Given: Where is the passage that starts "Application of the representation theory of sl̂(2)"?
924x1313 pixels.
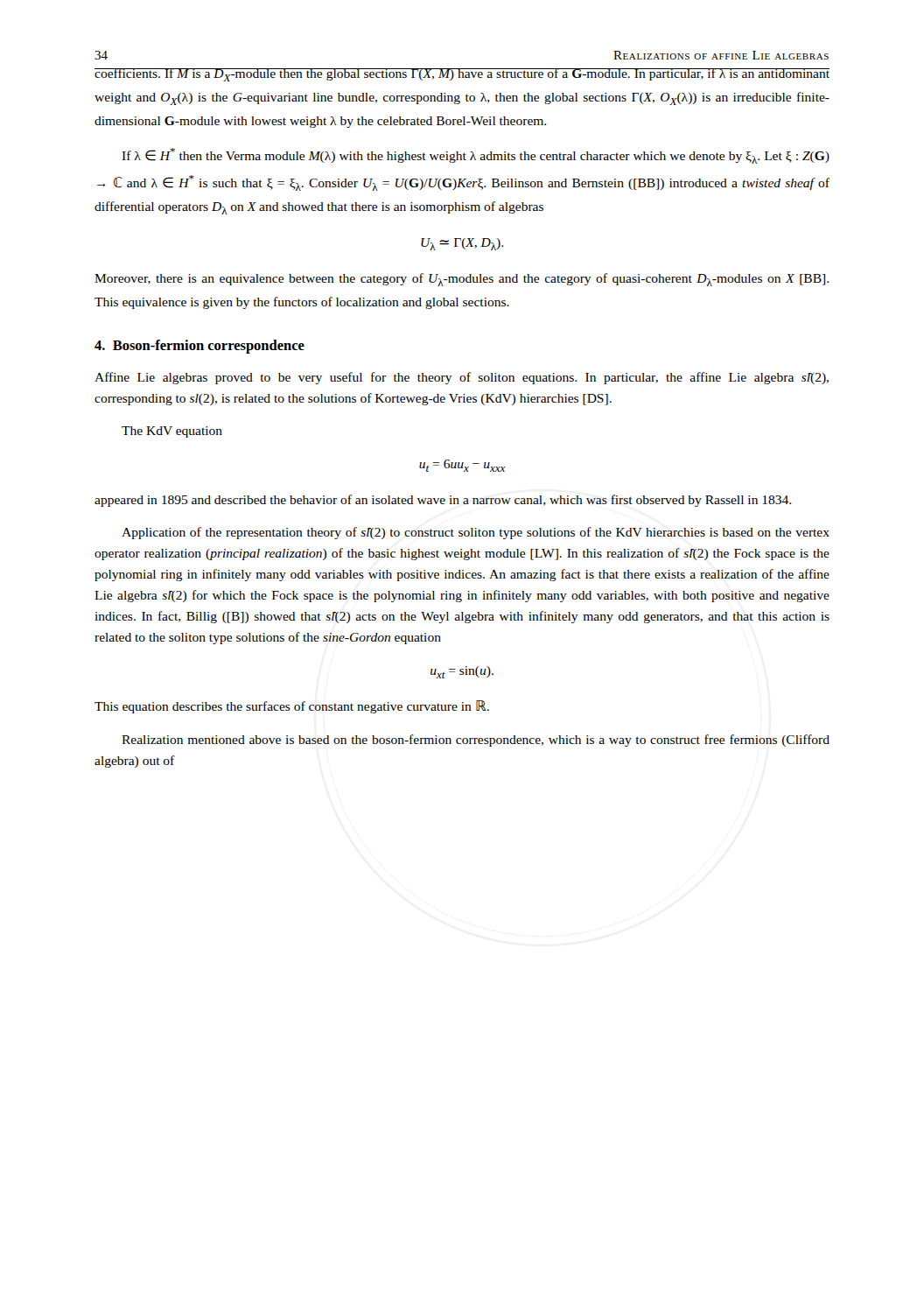Looking at the screenshot, I should coord(462,585).
